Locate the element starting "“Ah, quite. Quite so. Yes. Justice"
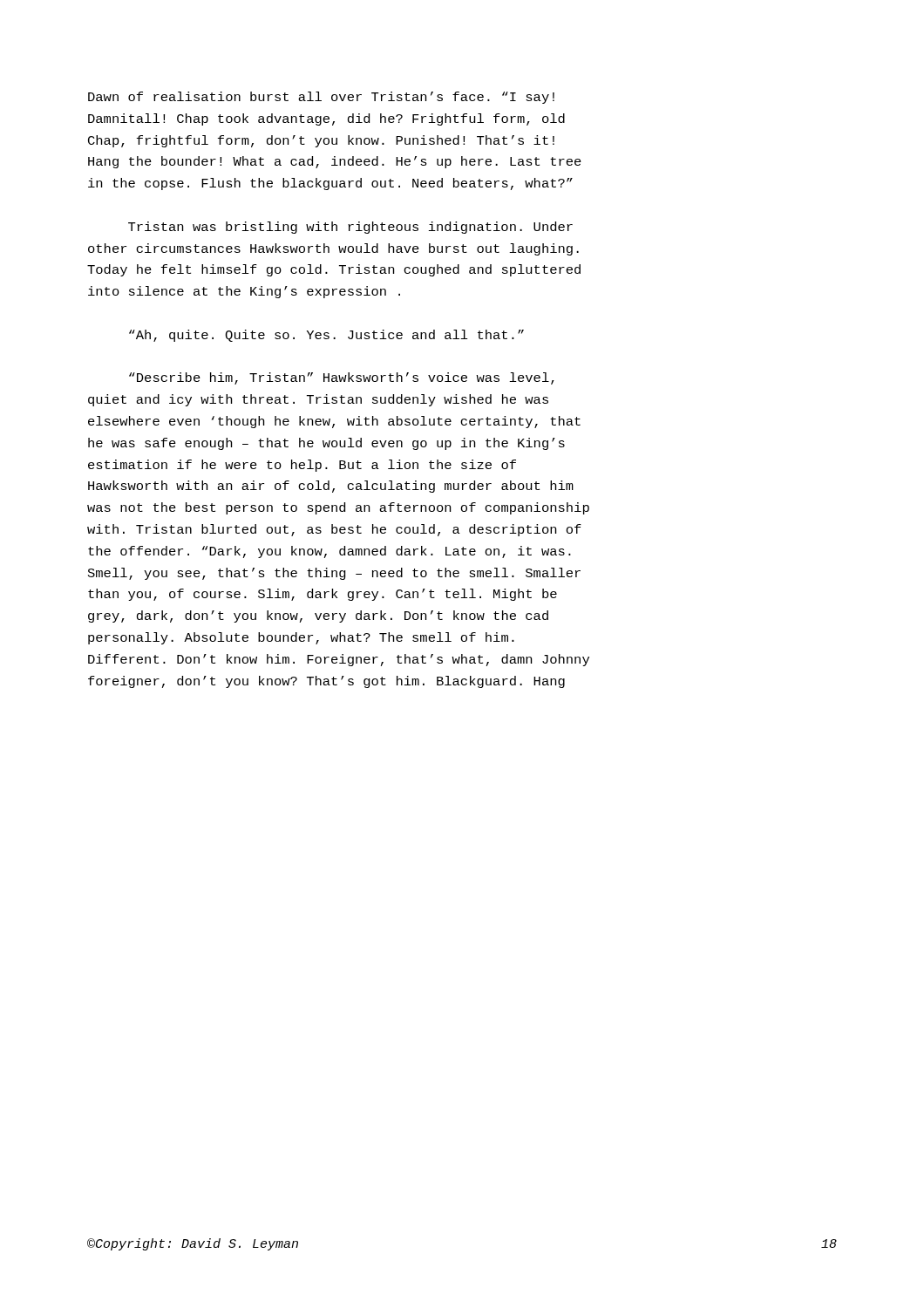The height and width of the screenshot is (1308, 924). tap(462, 336)
